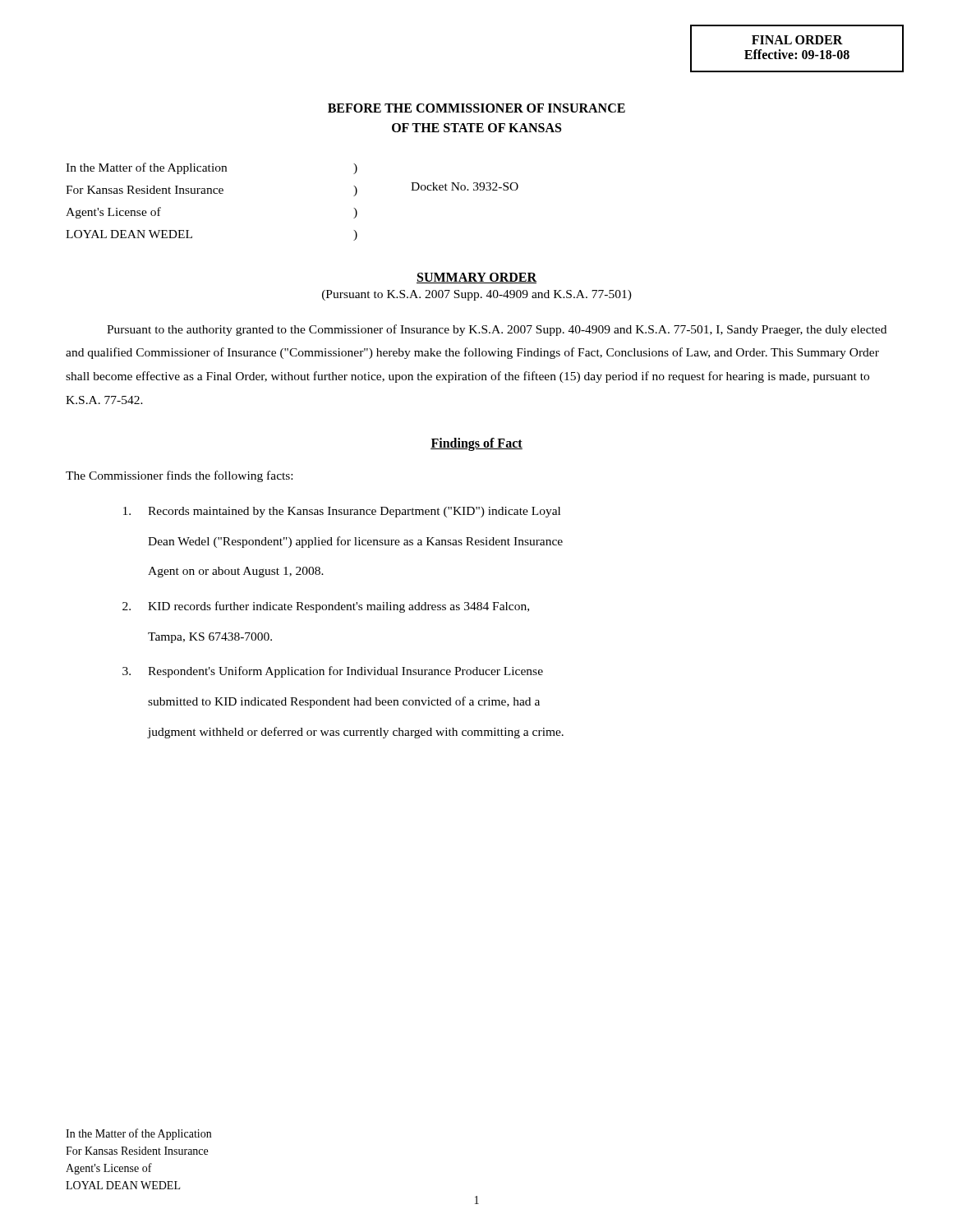Image resolution: width=953 pixels, height=1232 pixels.
Task: Select the text block containing "In the Matter of the Application For"
Action: coord(476,201)
